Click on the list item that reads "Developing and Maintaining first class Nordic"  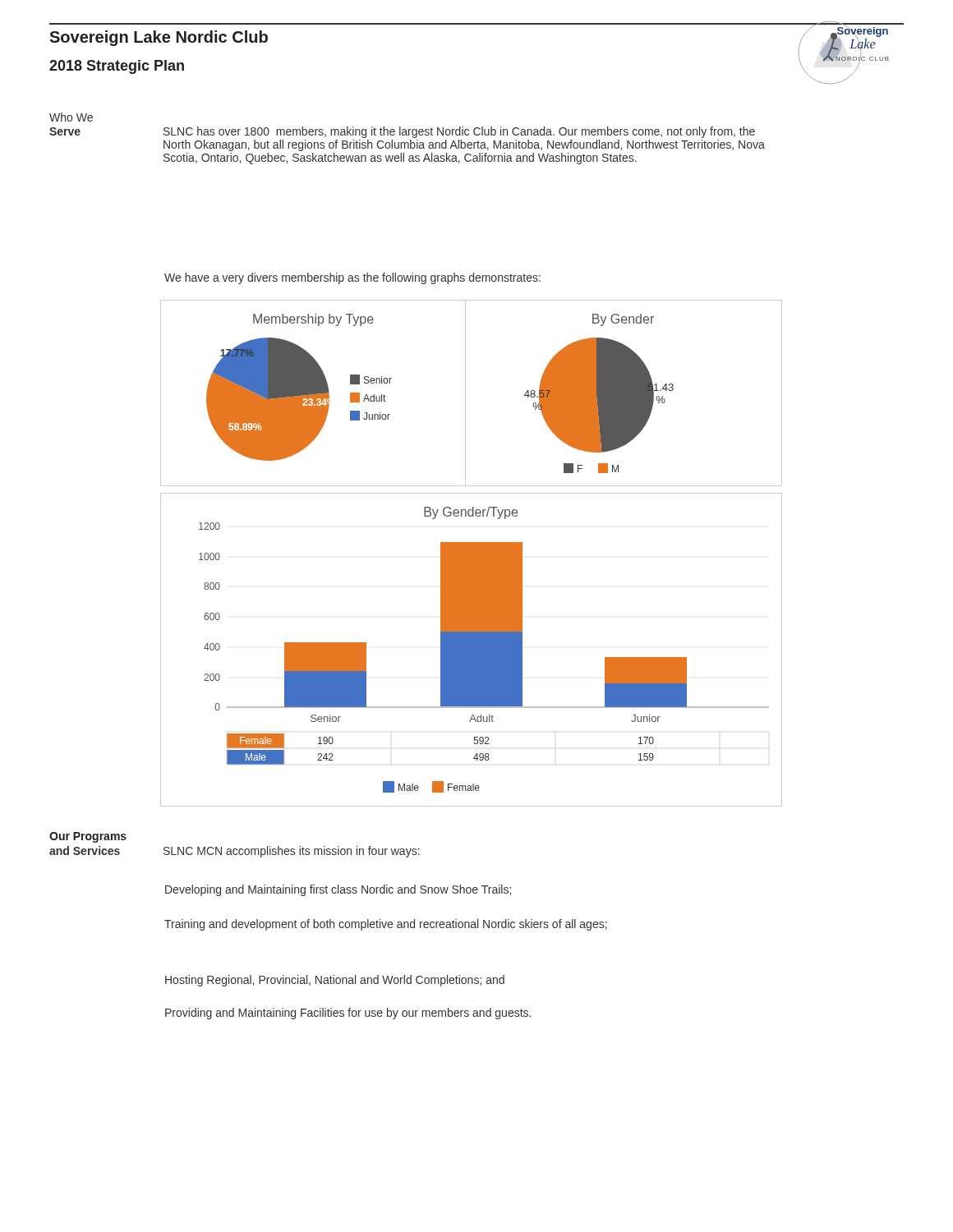coord(338,890)
